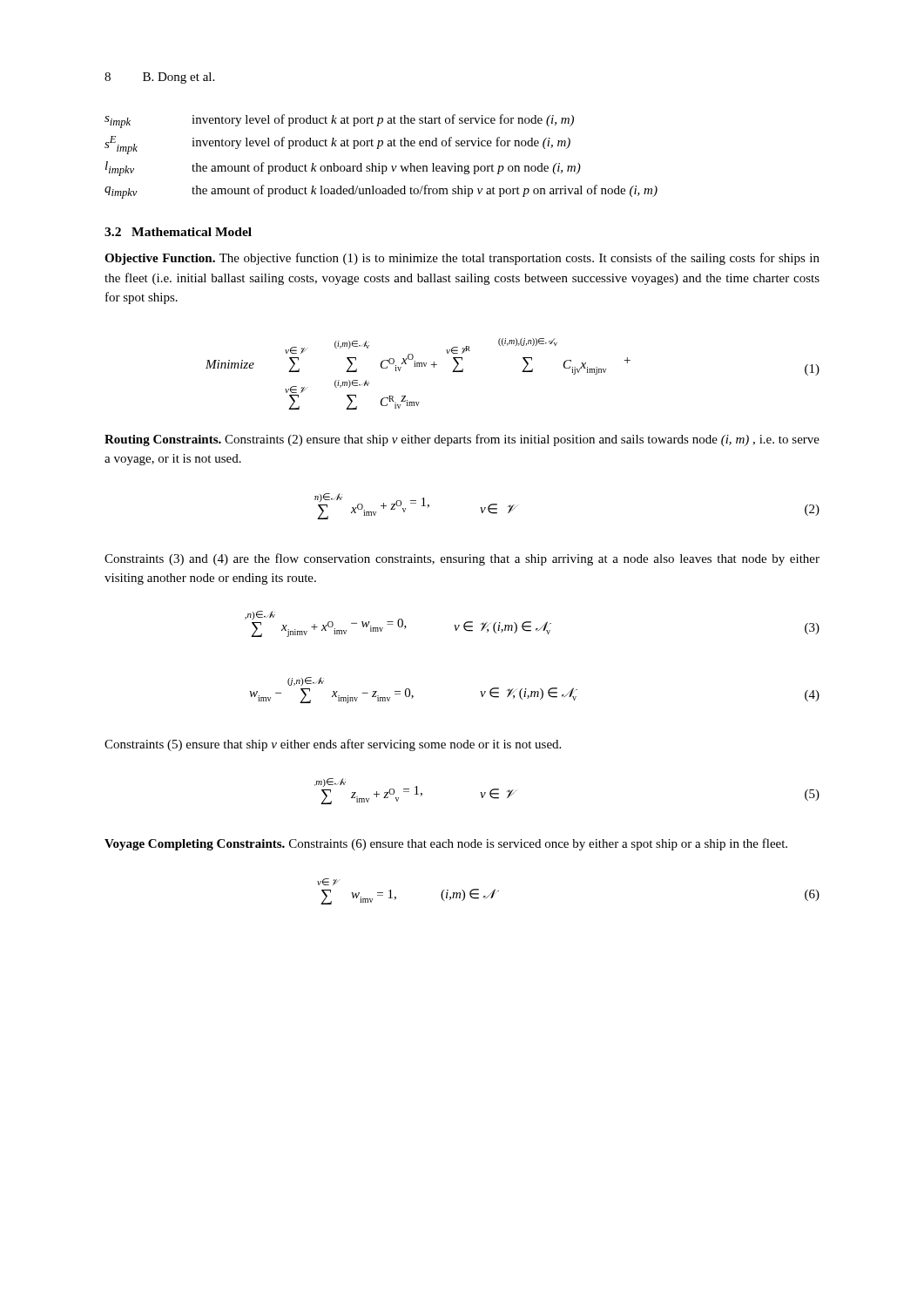The width and height of the screenshot is (924, 1307).
Task: Locate the text block starting "Voyage Completing Constraints. Constraints (6) ensure"
Action: (x=446, y=844)
